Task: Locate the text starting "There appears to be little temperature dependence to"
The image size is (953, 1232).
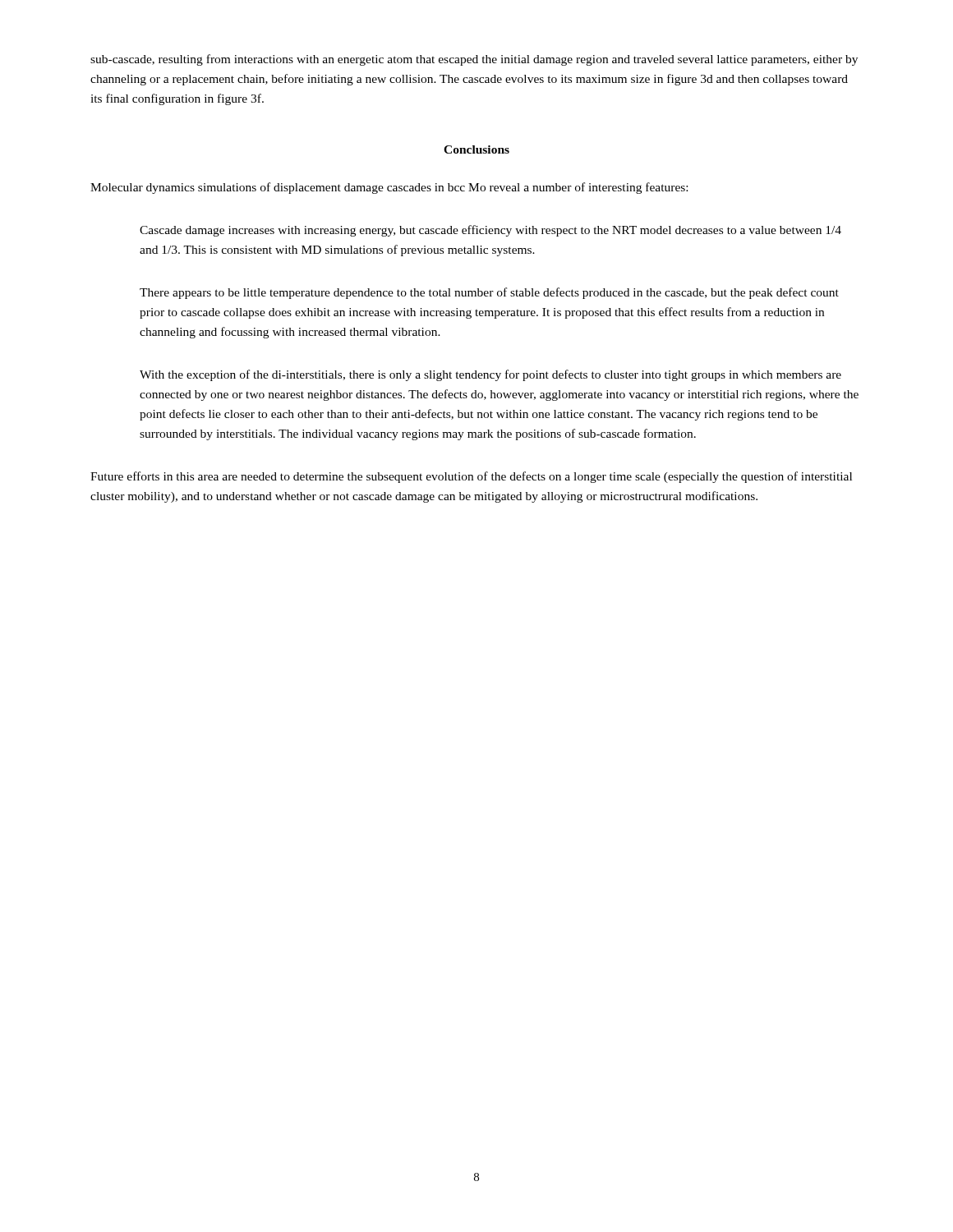Action: pyautogui.click(x=489, y=312)
